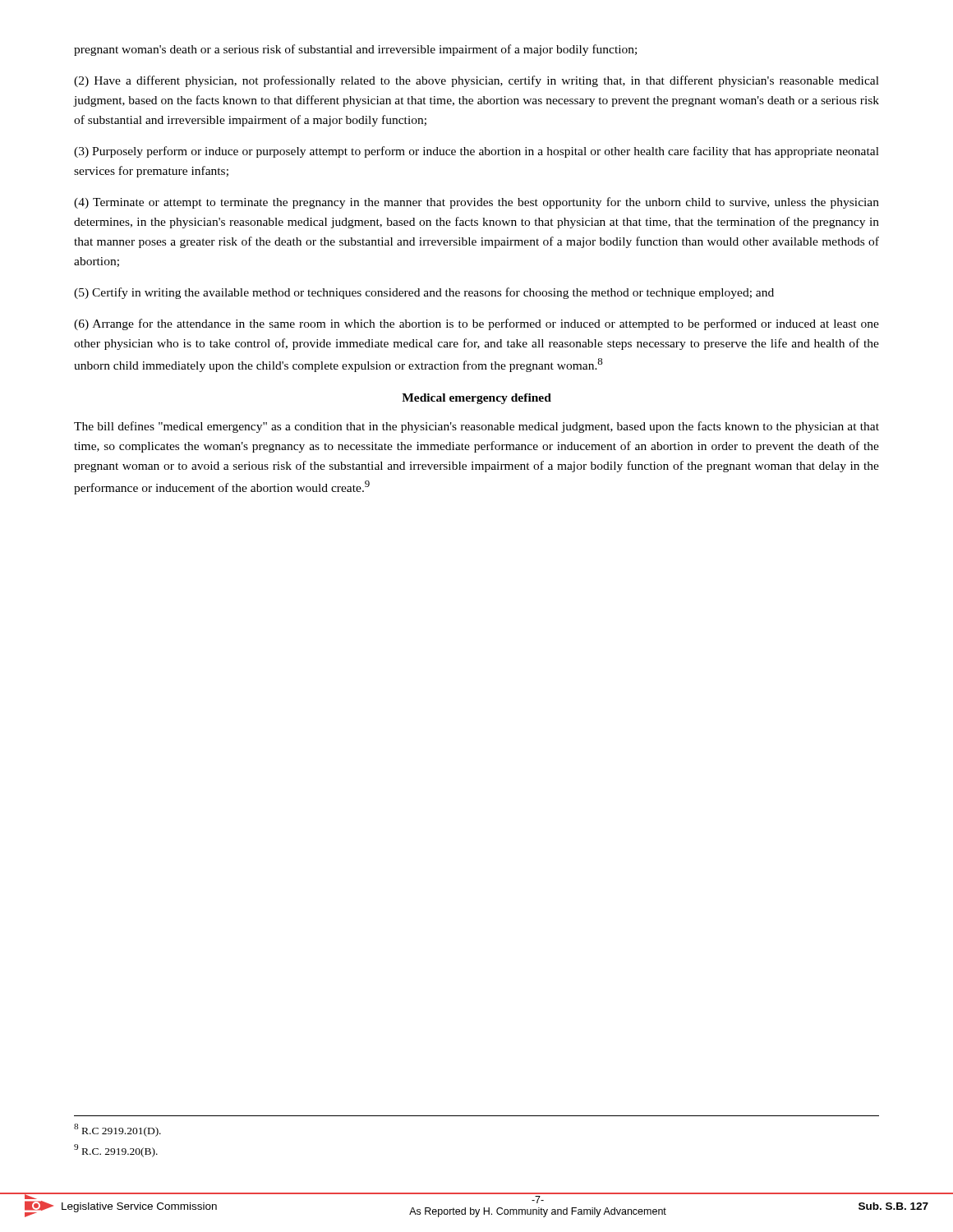Image resolution: width=953 pixels, height=1232 pixels.
Task: Click the passage that begins "The bill defines "medical emergency""
Action: (x=476, y=457)
